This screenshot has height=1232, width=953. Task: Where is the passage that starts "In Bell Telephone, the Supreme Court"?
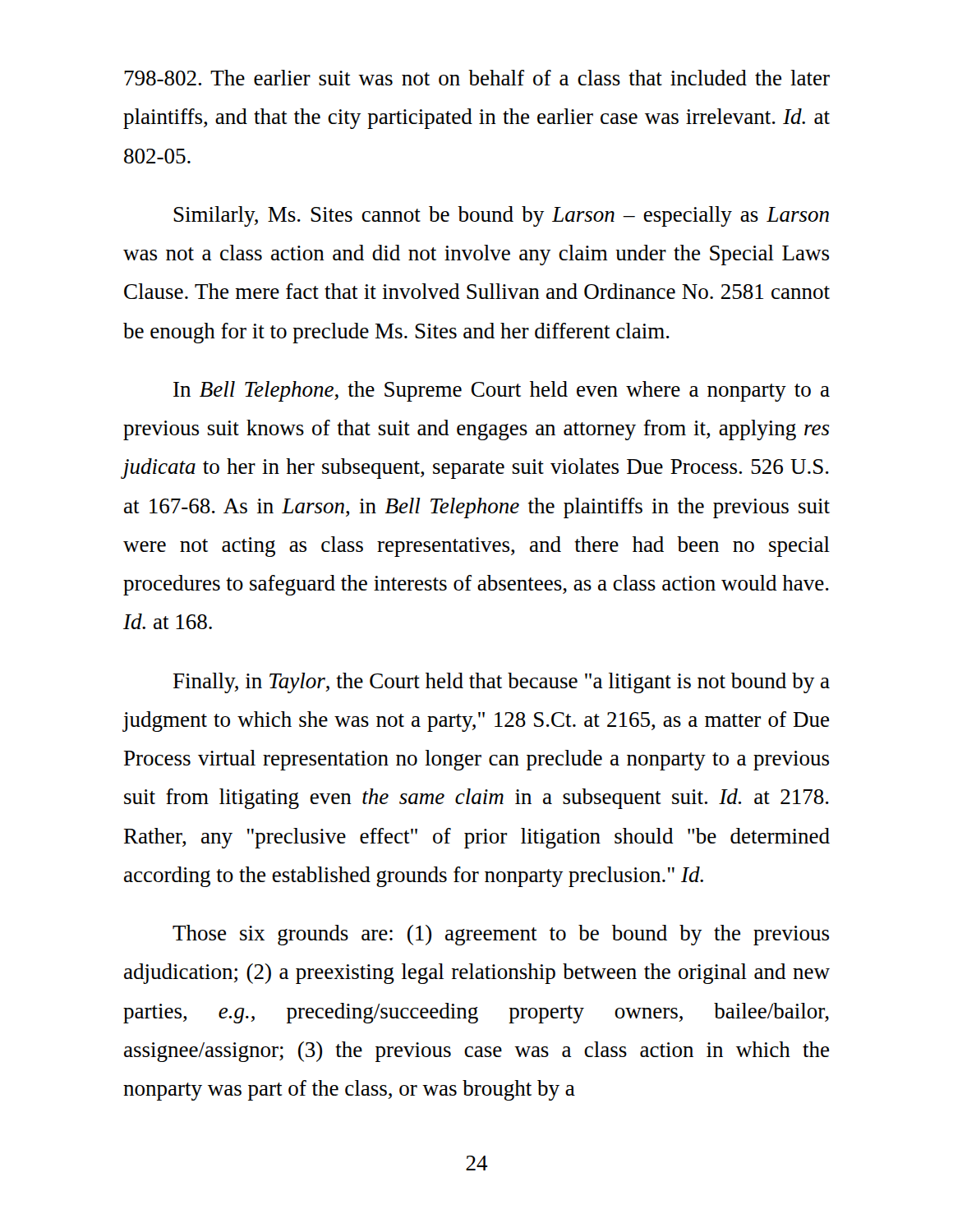click(476, 505)
